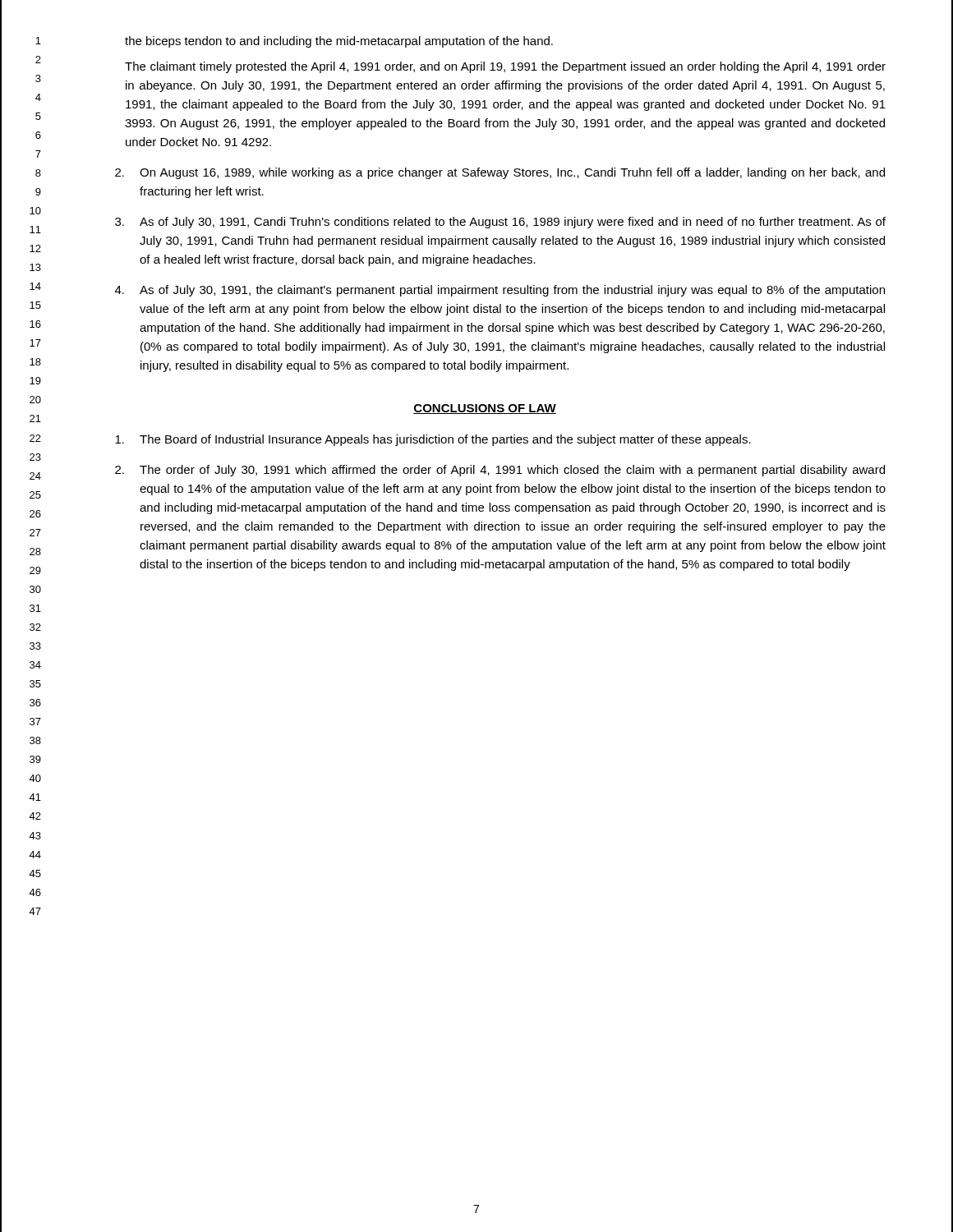
Task: Select the text starting "the biceps tendon to and"
Action: pos(339,41)
